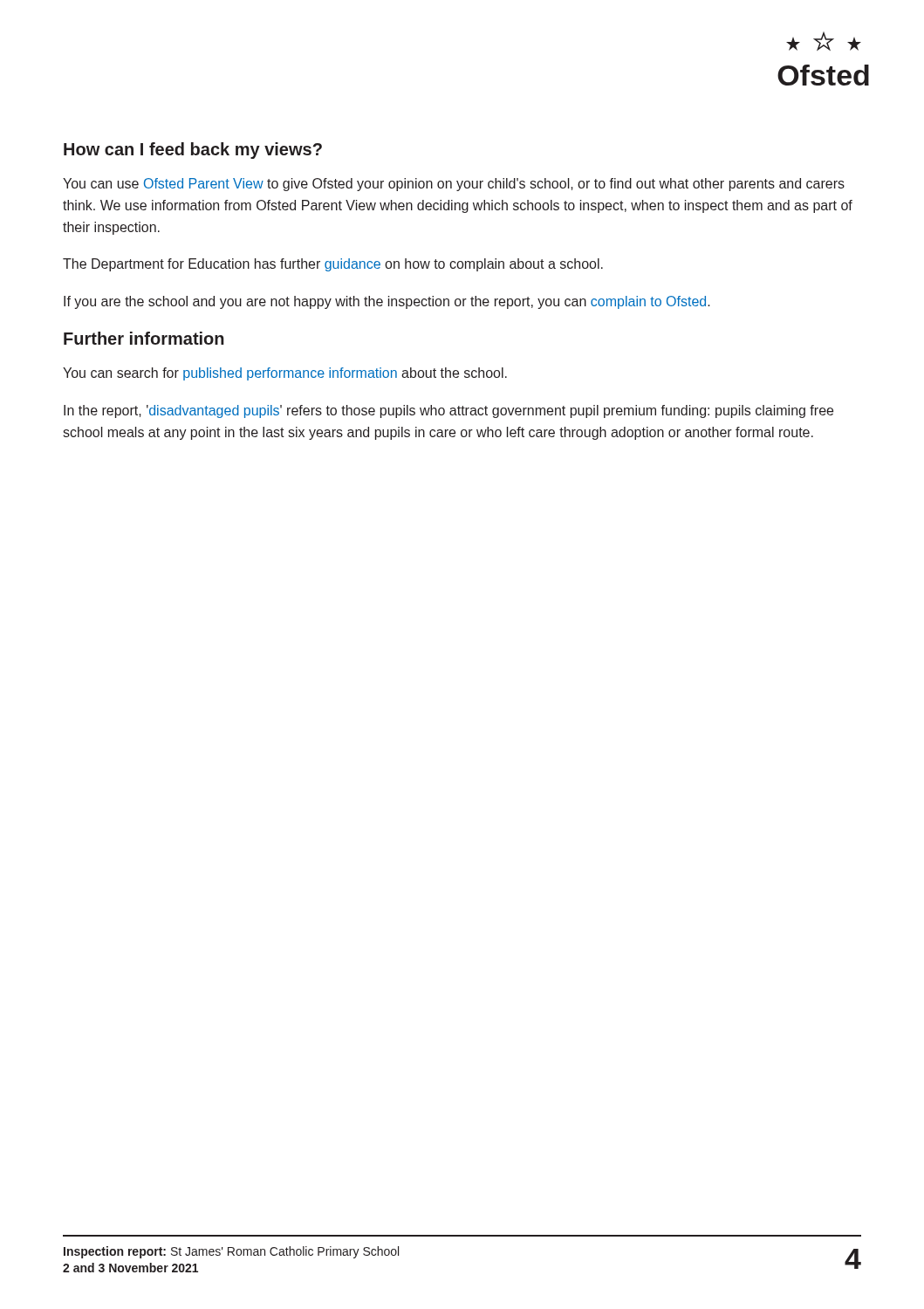Select the text block that reads "If you are the"
924x1309 pixels.
pos(387,302)
